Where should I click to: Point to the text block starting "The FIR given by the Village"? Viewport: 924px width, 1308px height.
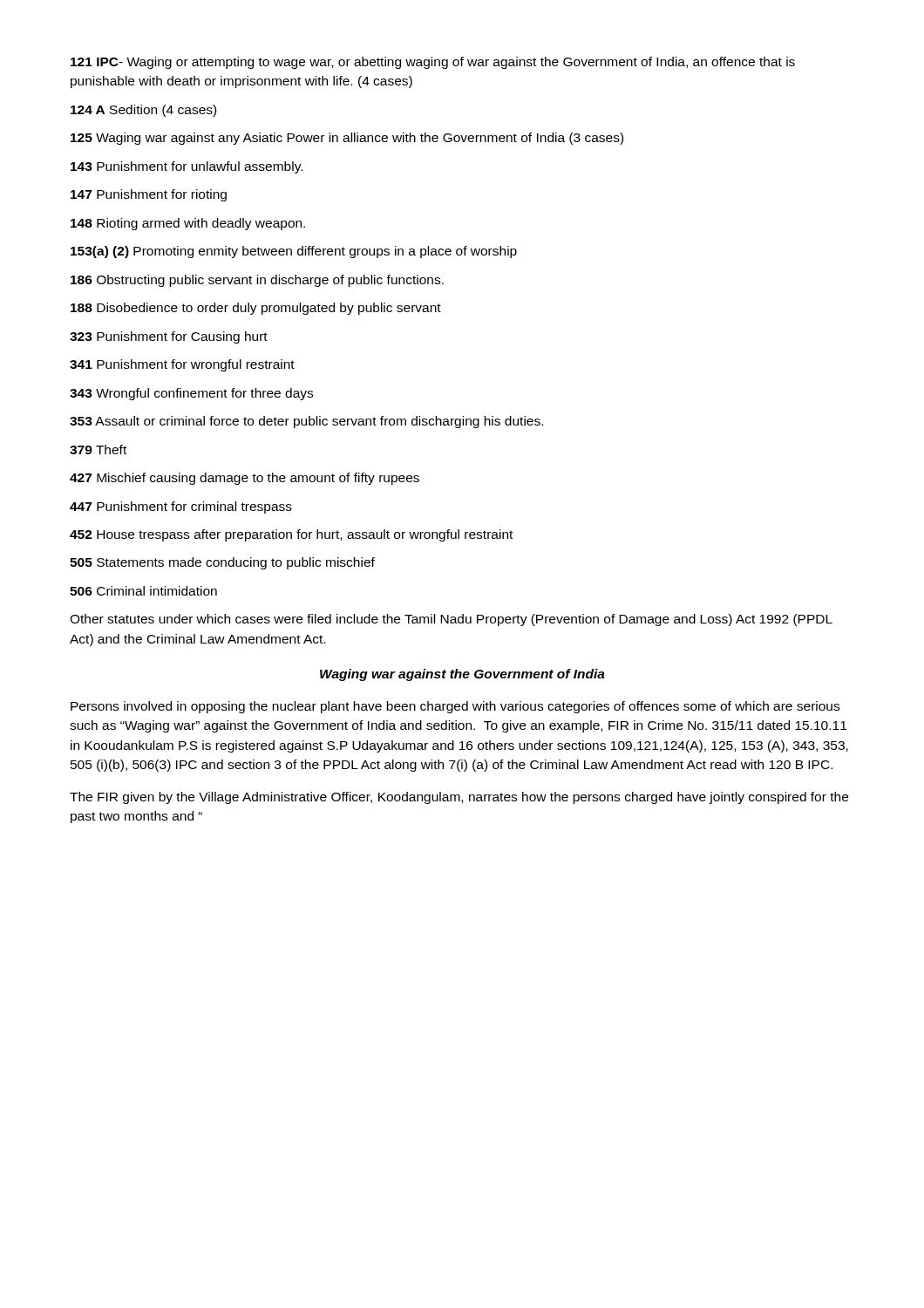pos(459,806)
